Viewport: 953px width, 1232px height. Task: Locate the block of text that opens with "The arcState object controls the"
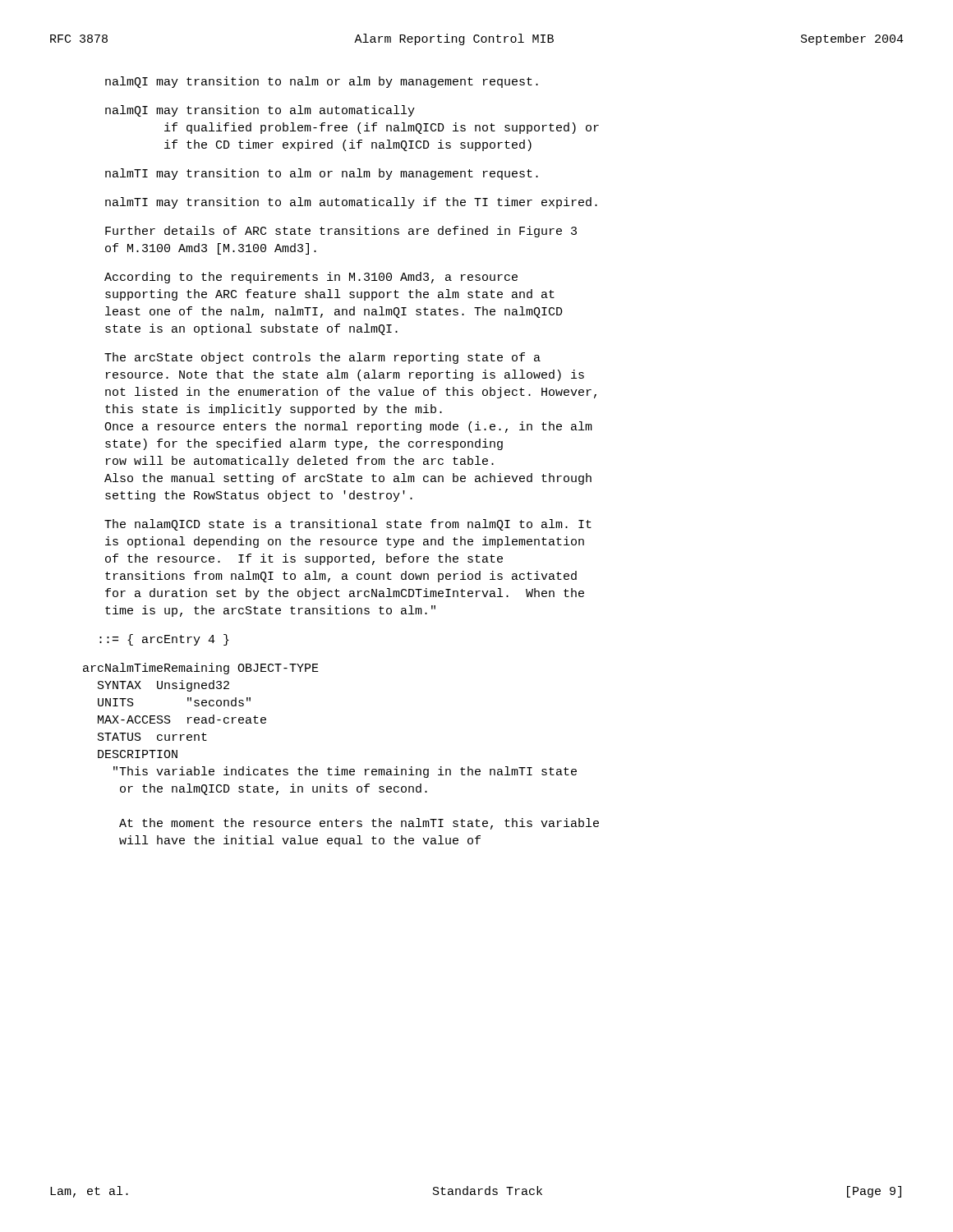point(485,428)
